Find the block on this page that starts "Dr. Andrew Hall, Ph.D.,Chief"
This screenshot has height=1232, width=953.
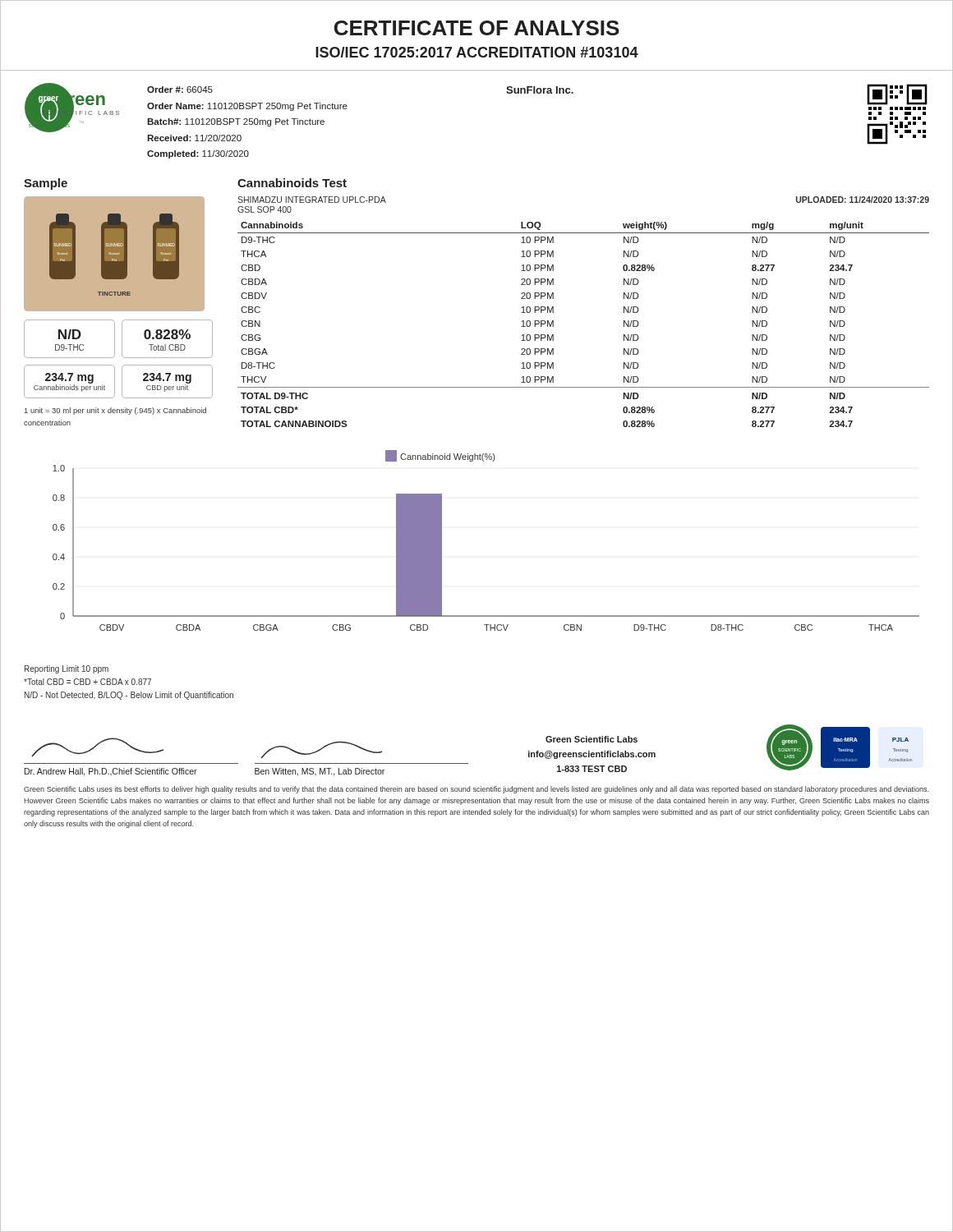pyautogui.click(x=110, y=771)
